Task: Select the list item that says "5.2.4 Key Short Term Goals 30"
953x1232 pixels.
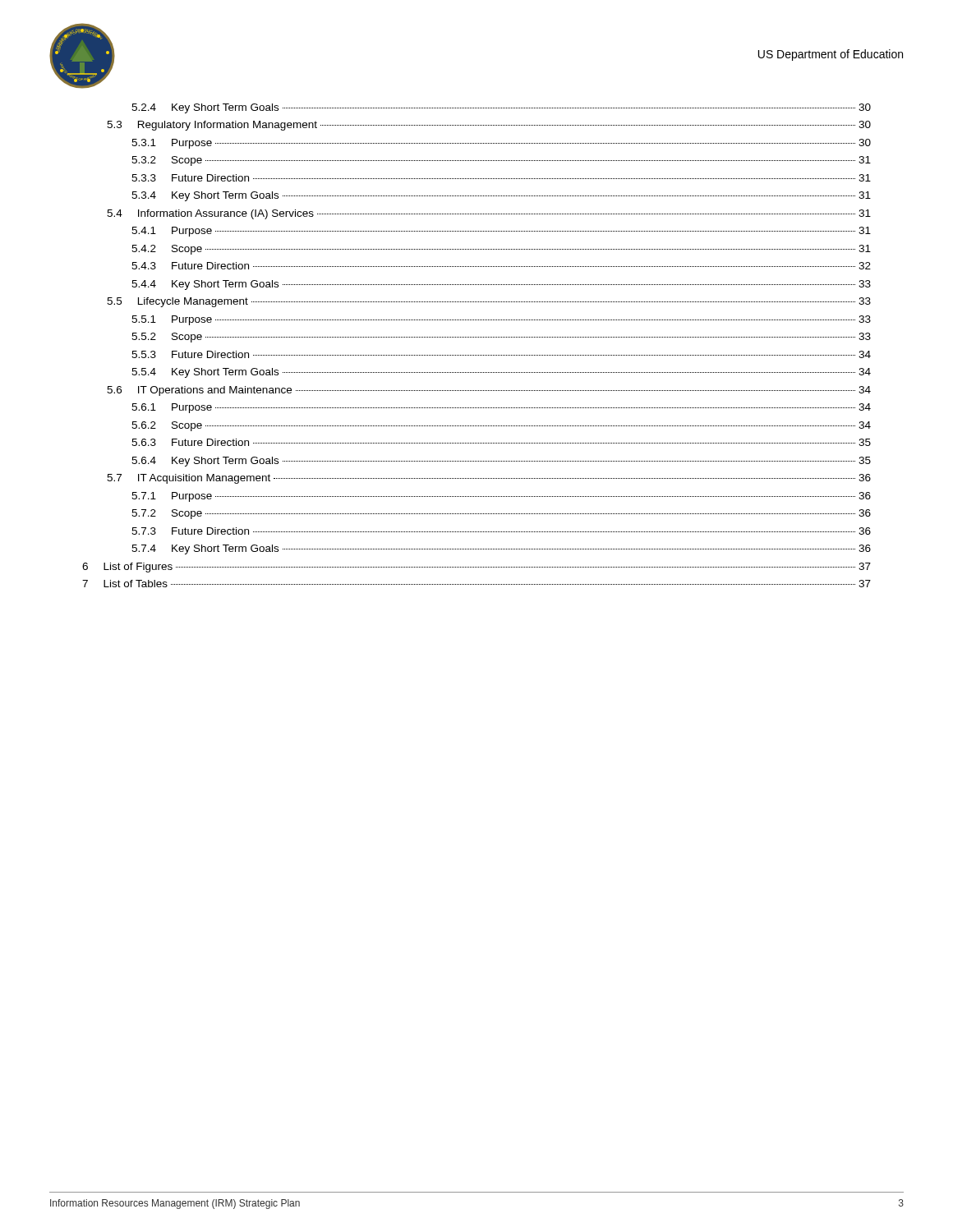Action: point(501,106)
